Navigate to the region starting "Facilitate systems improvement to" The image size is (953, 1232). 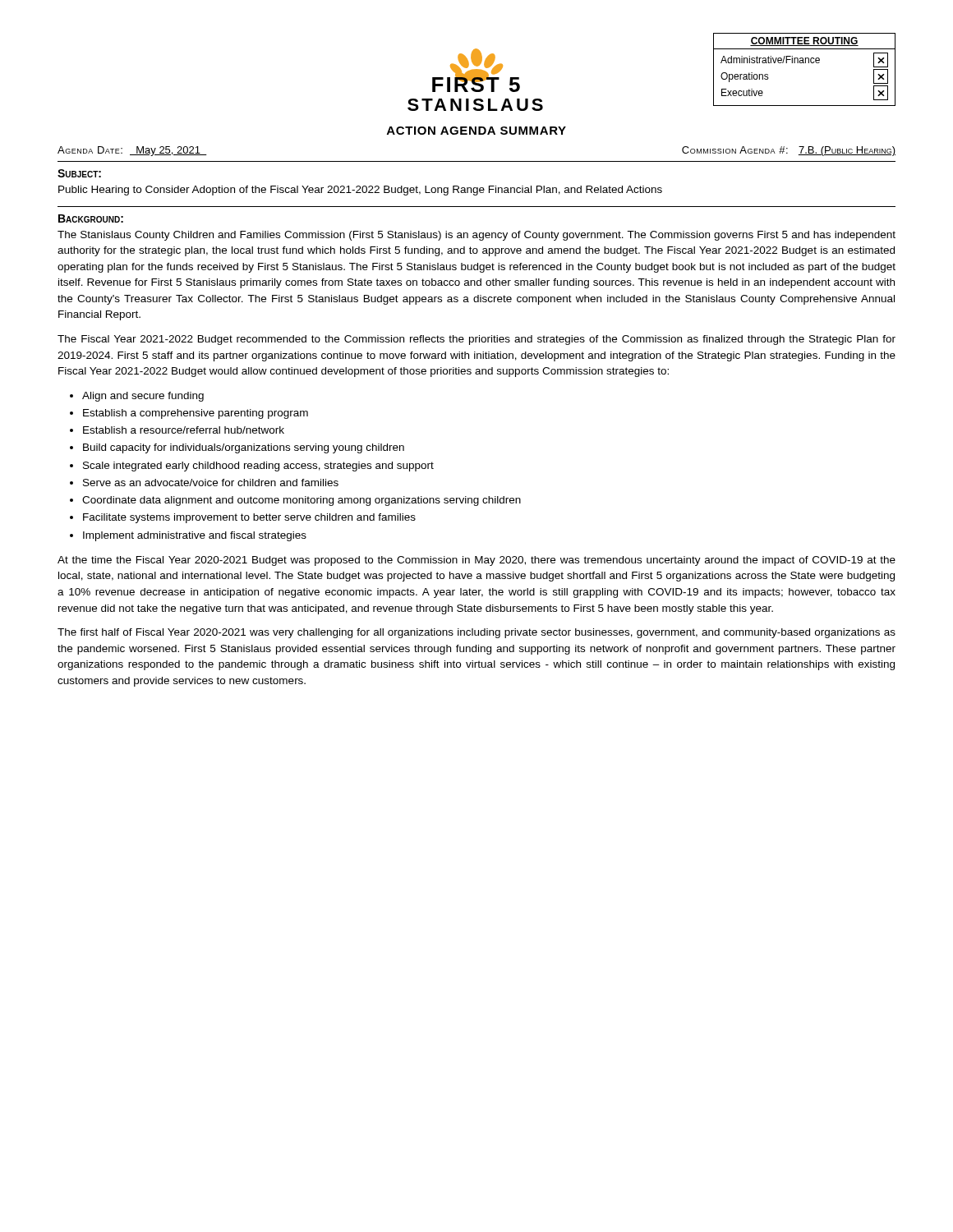pyautogui.click(x=249, y=517)
